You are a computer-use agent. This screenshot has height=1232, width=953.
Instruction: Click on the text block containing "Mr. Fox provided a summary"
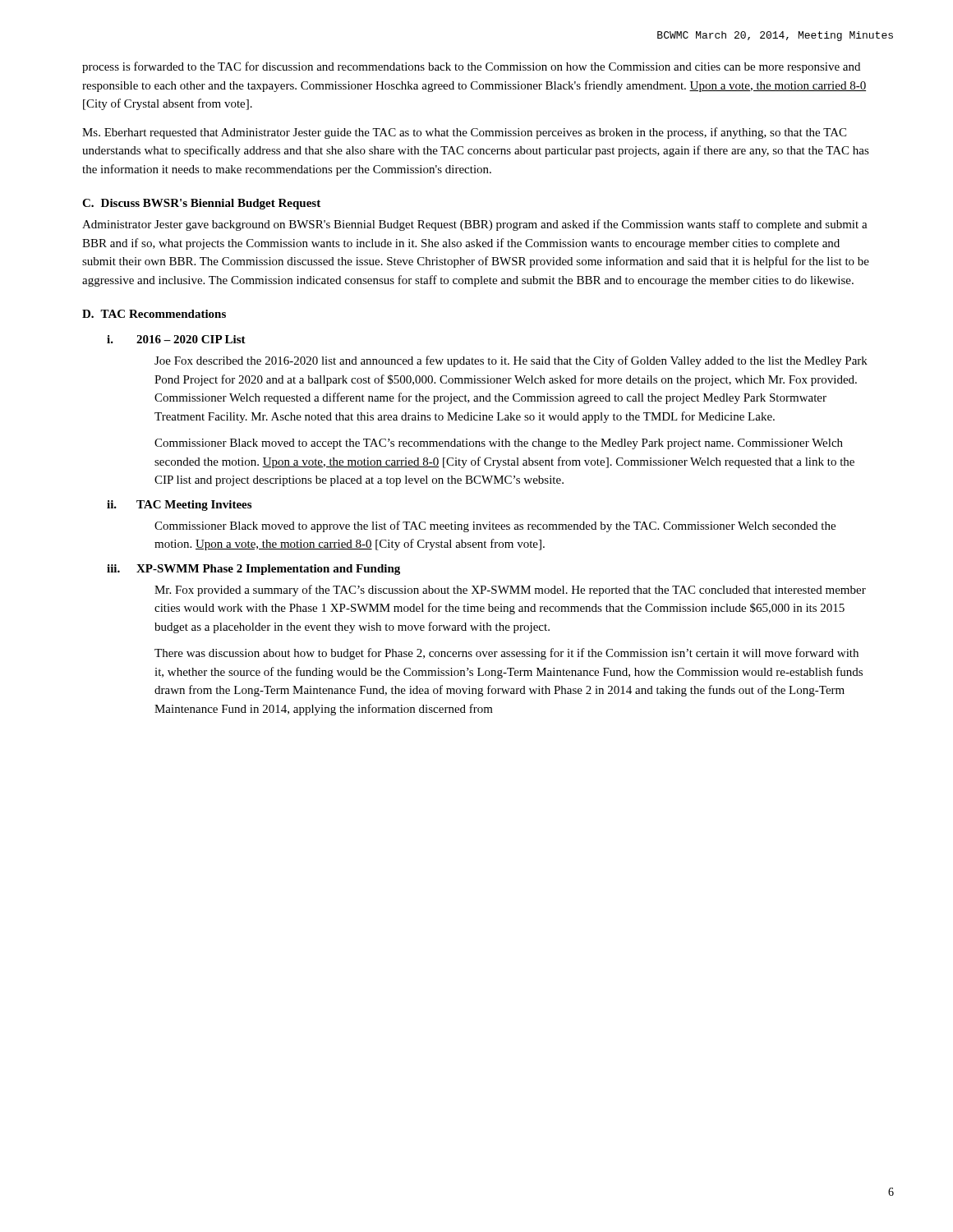click(513, 649)
